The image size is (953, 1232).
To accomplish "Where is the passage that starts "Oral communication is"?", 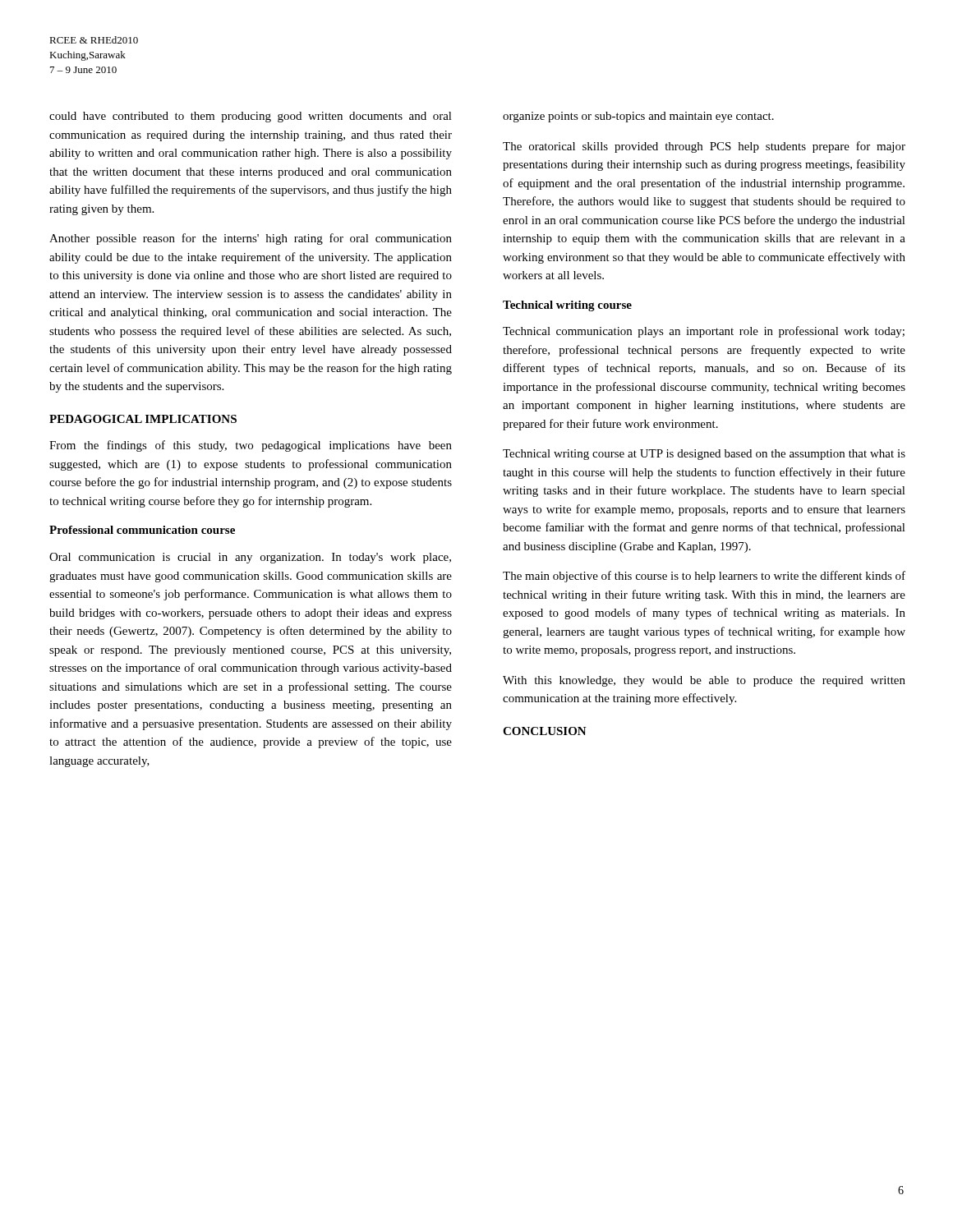I will (x=251, y=659).
